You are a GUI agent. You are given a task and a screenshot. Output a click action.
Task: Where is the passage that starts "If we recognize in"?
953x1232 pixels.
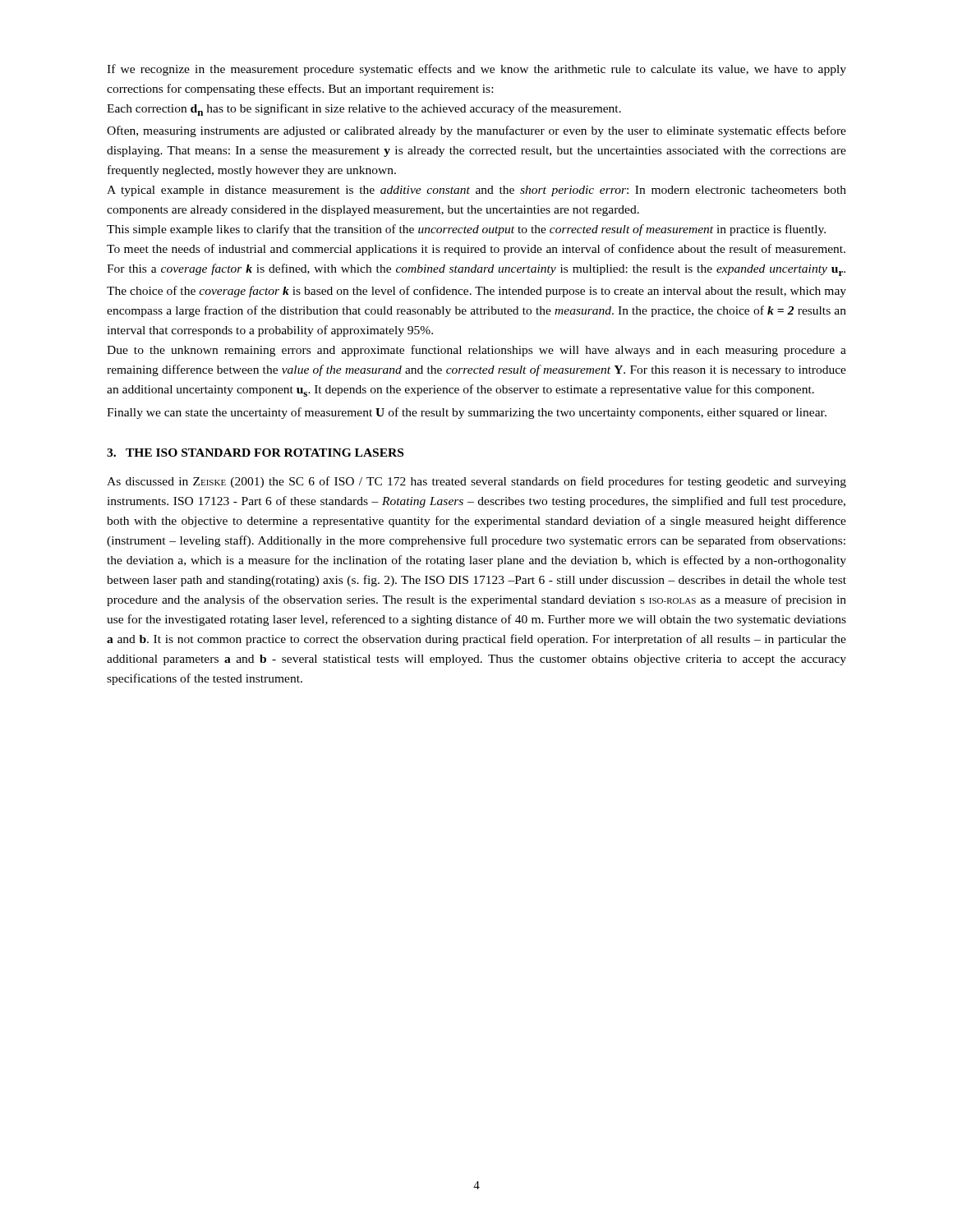click(x=476, y=240)
